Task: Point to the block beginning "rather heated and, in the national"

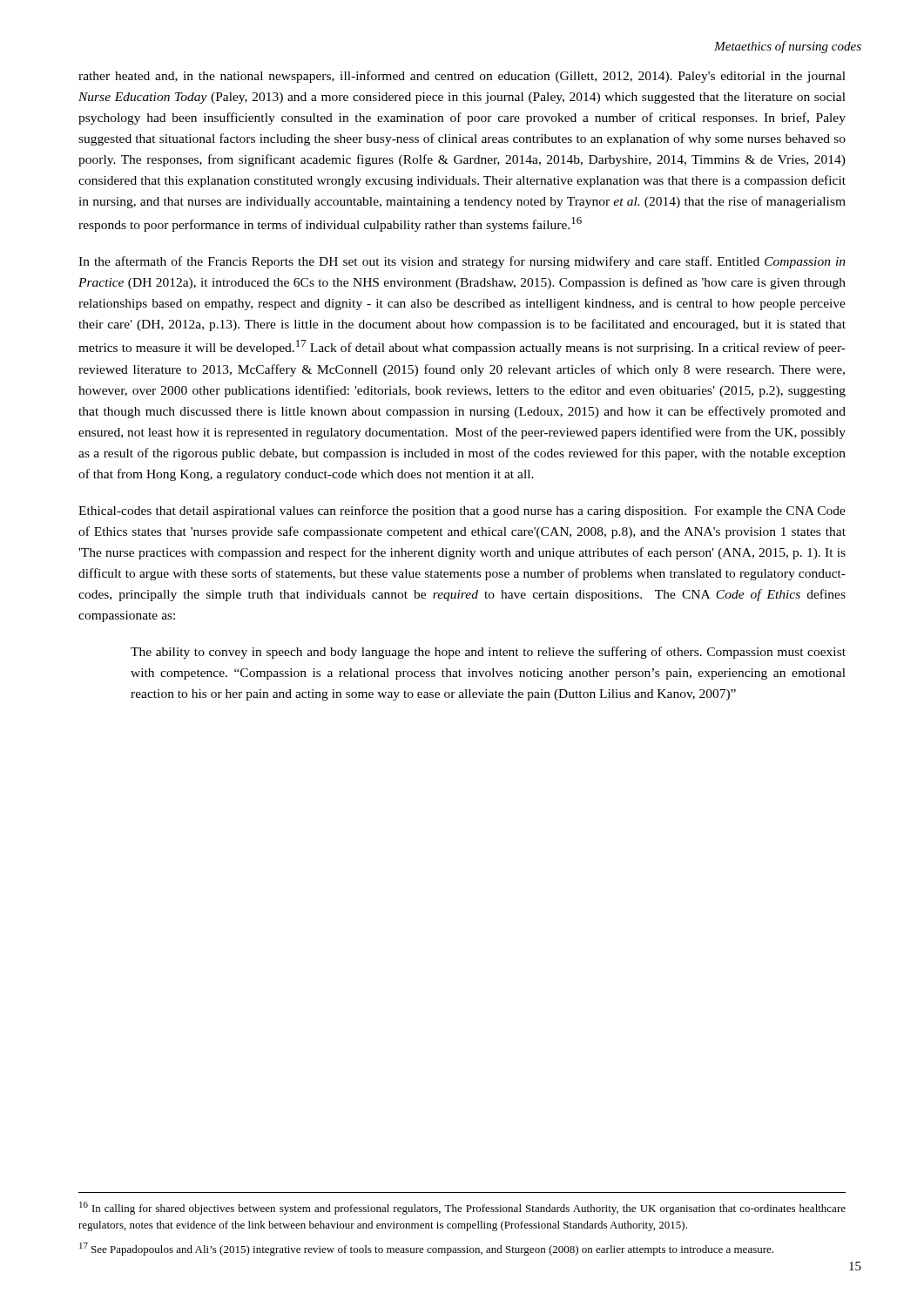Action: pos(462,150)
